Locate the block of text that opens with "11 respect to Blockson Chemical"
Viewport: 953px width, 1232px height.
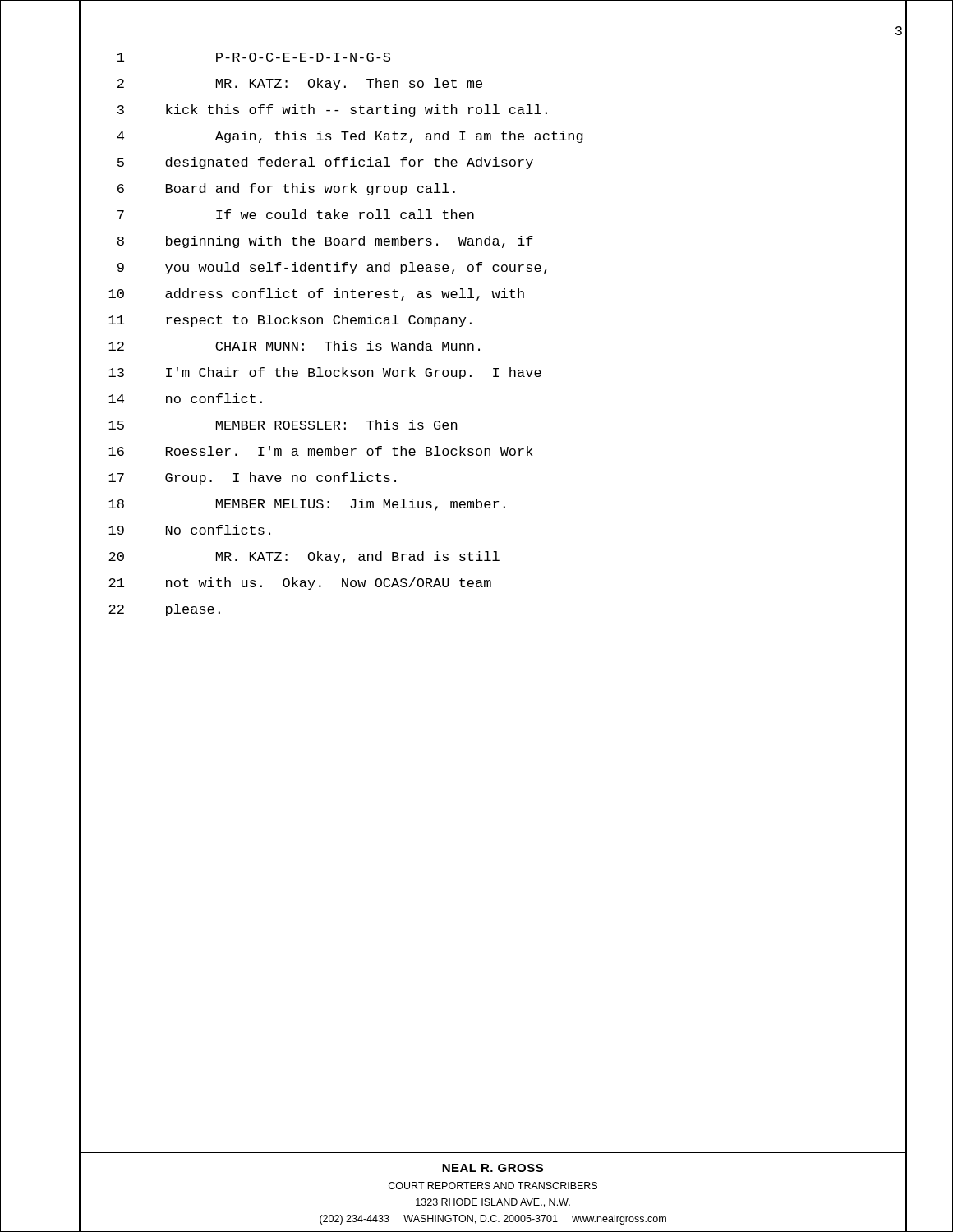pos(318,321)
